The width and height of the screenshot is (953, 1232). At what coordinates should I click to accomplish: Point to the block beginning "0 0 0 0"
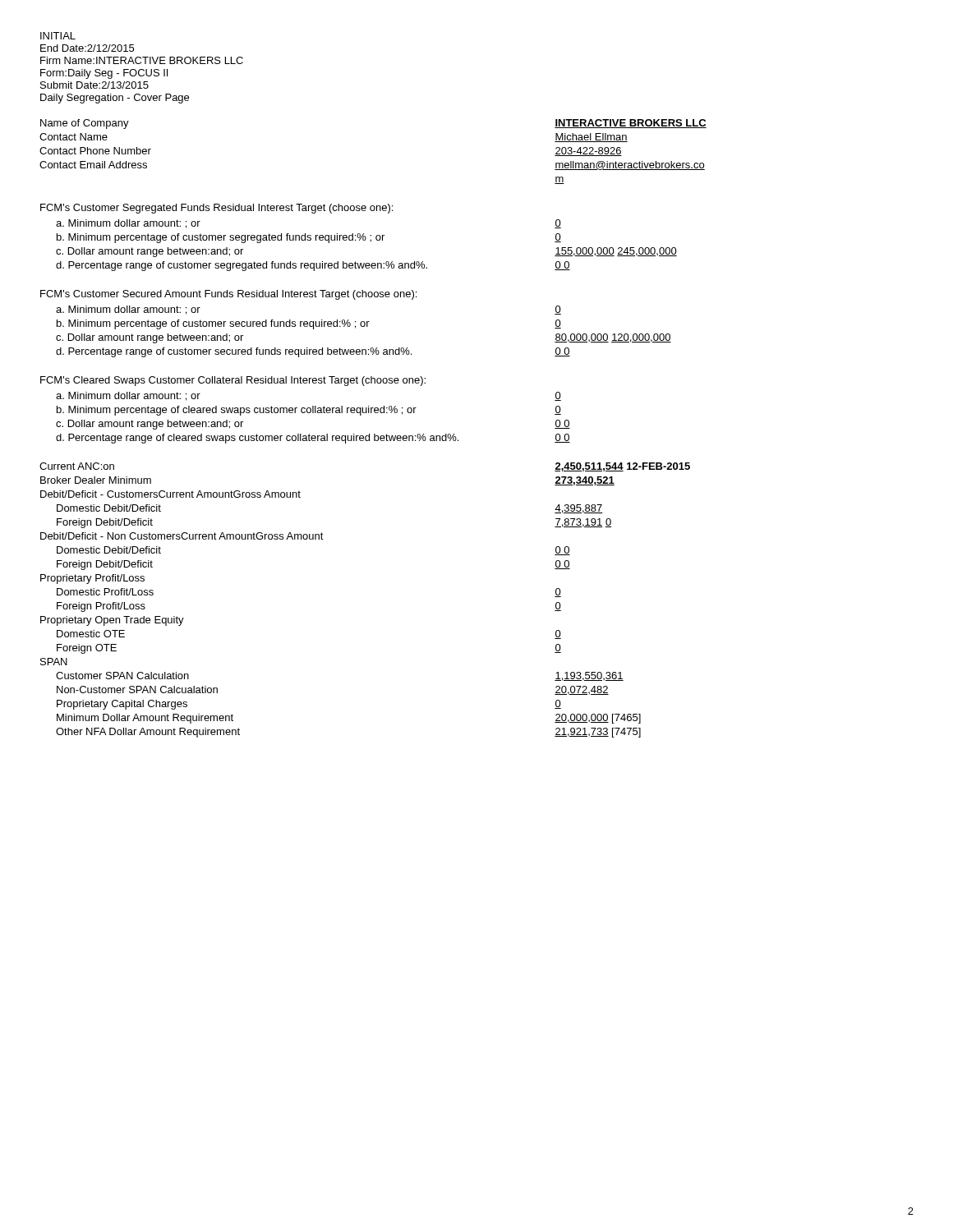coord(558,396)
